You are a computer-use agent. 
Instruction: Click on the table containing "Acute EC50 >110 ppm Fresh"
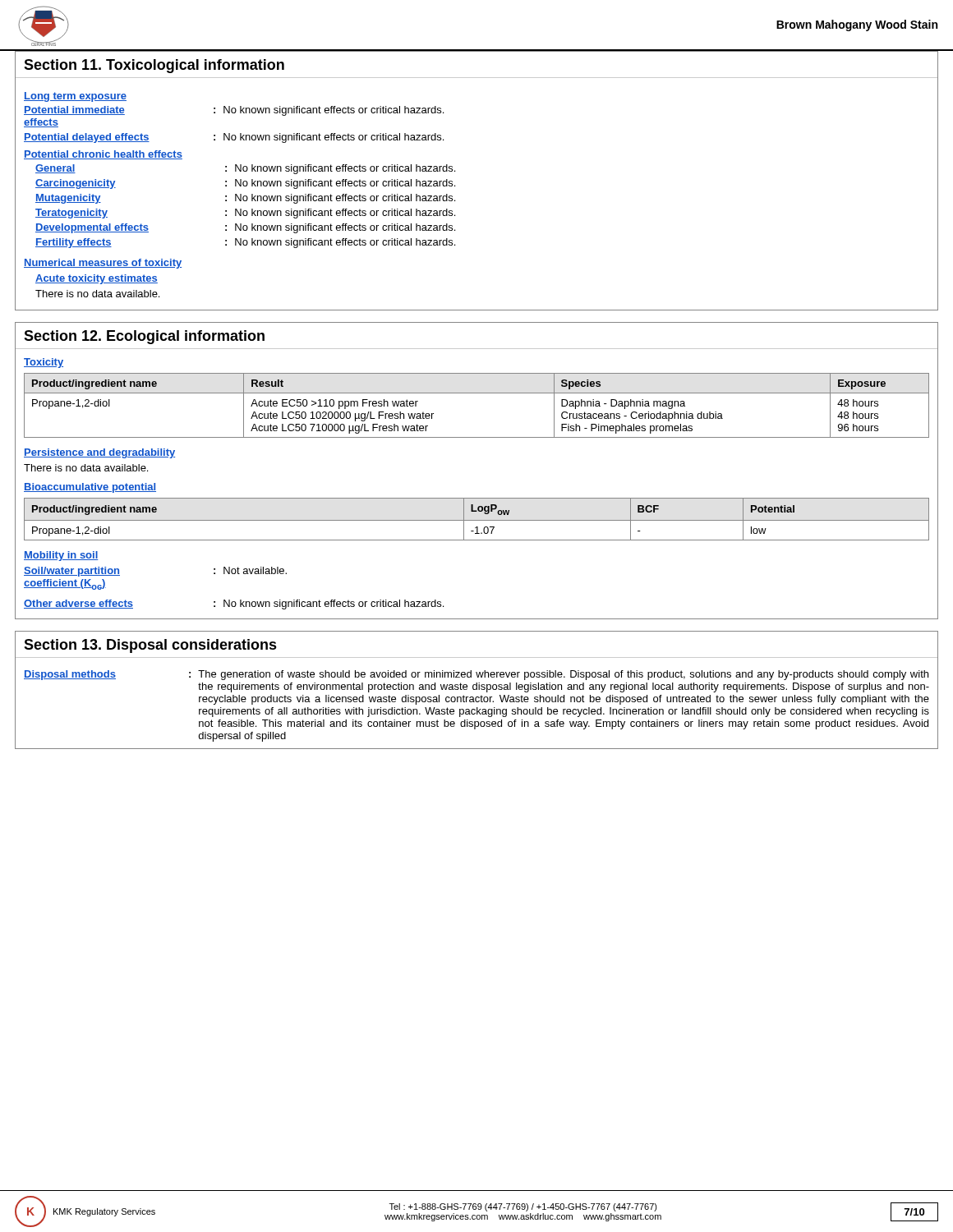[476, 405]
